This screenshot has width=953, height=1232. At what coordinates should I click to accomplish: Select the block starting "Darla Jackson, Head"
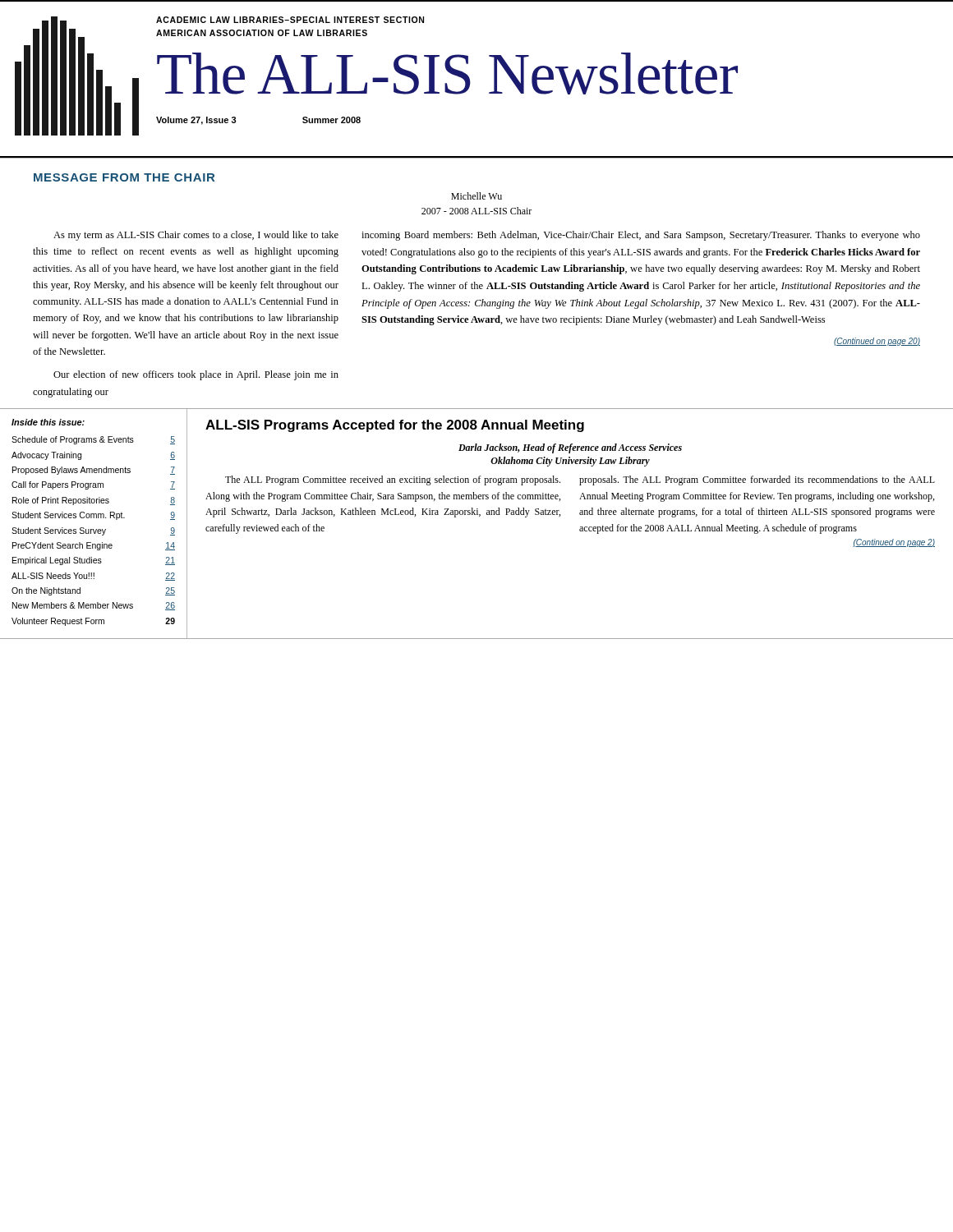click(x=570, y=454)
